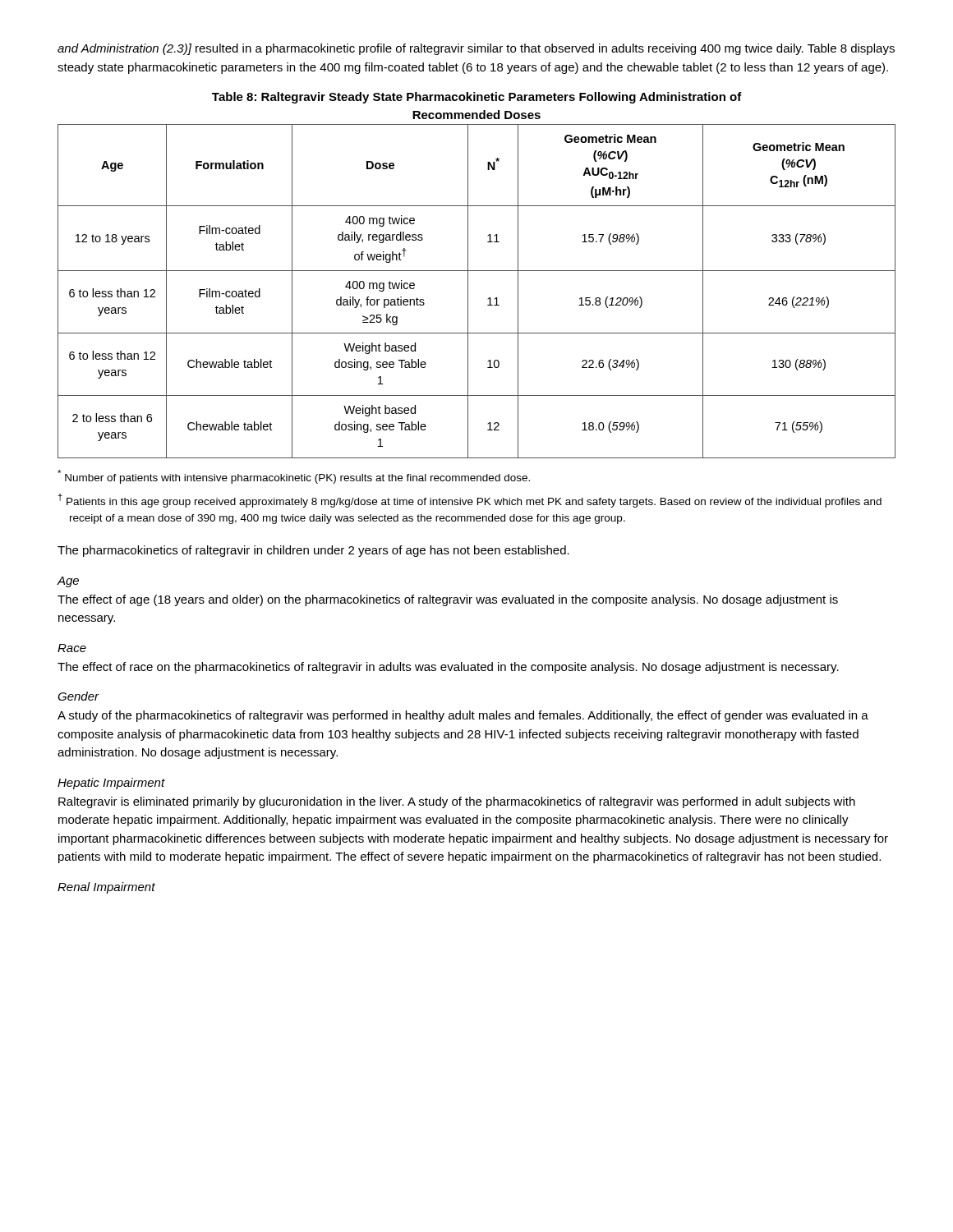This screenshot has height=1232, width=953.
Task: Locate the text block that reads "The effect of age (18 years and"
Action: (448, 608)
